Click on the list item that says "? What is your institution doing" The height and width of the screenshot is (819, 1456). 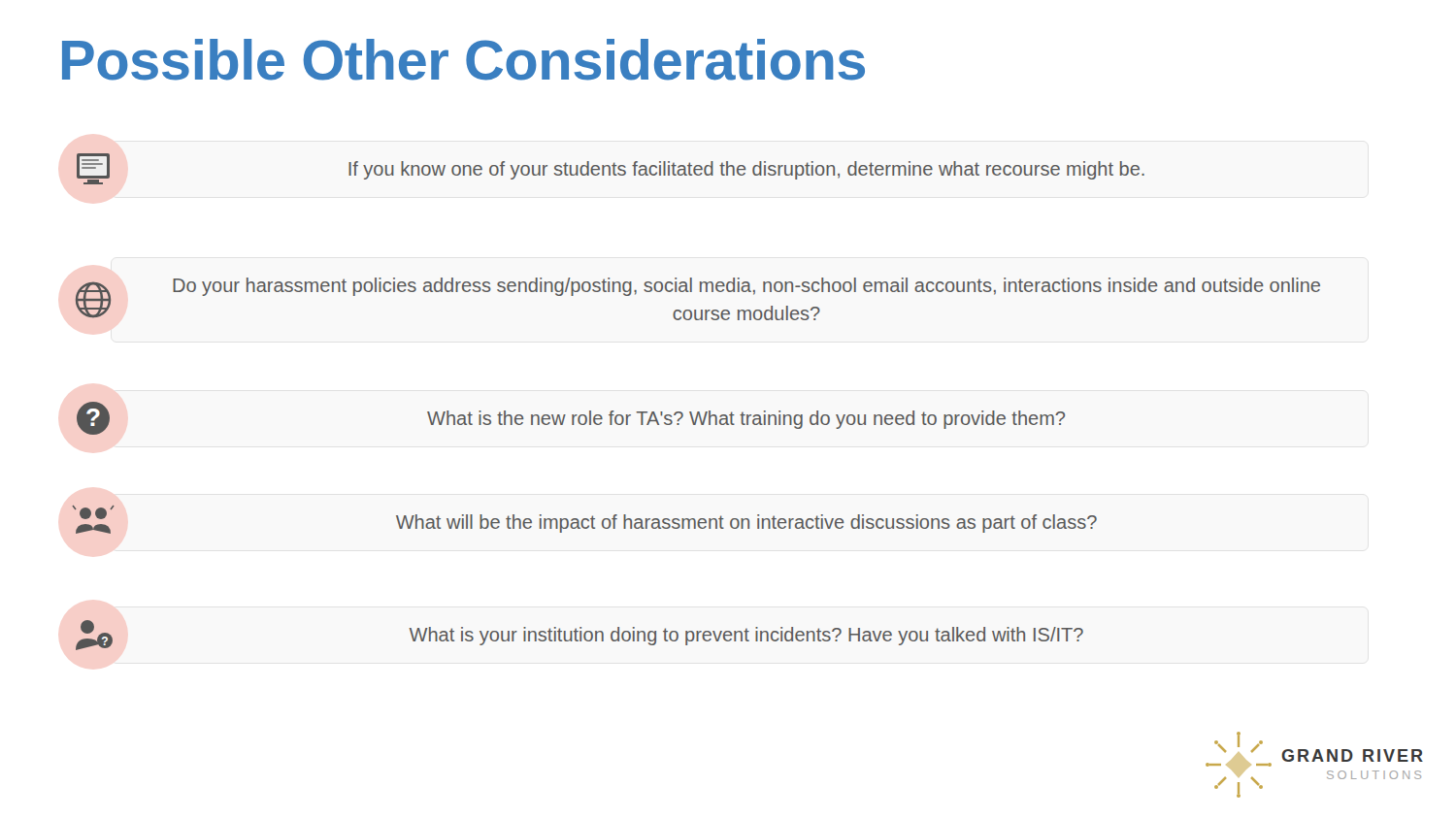(713, 635)
